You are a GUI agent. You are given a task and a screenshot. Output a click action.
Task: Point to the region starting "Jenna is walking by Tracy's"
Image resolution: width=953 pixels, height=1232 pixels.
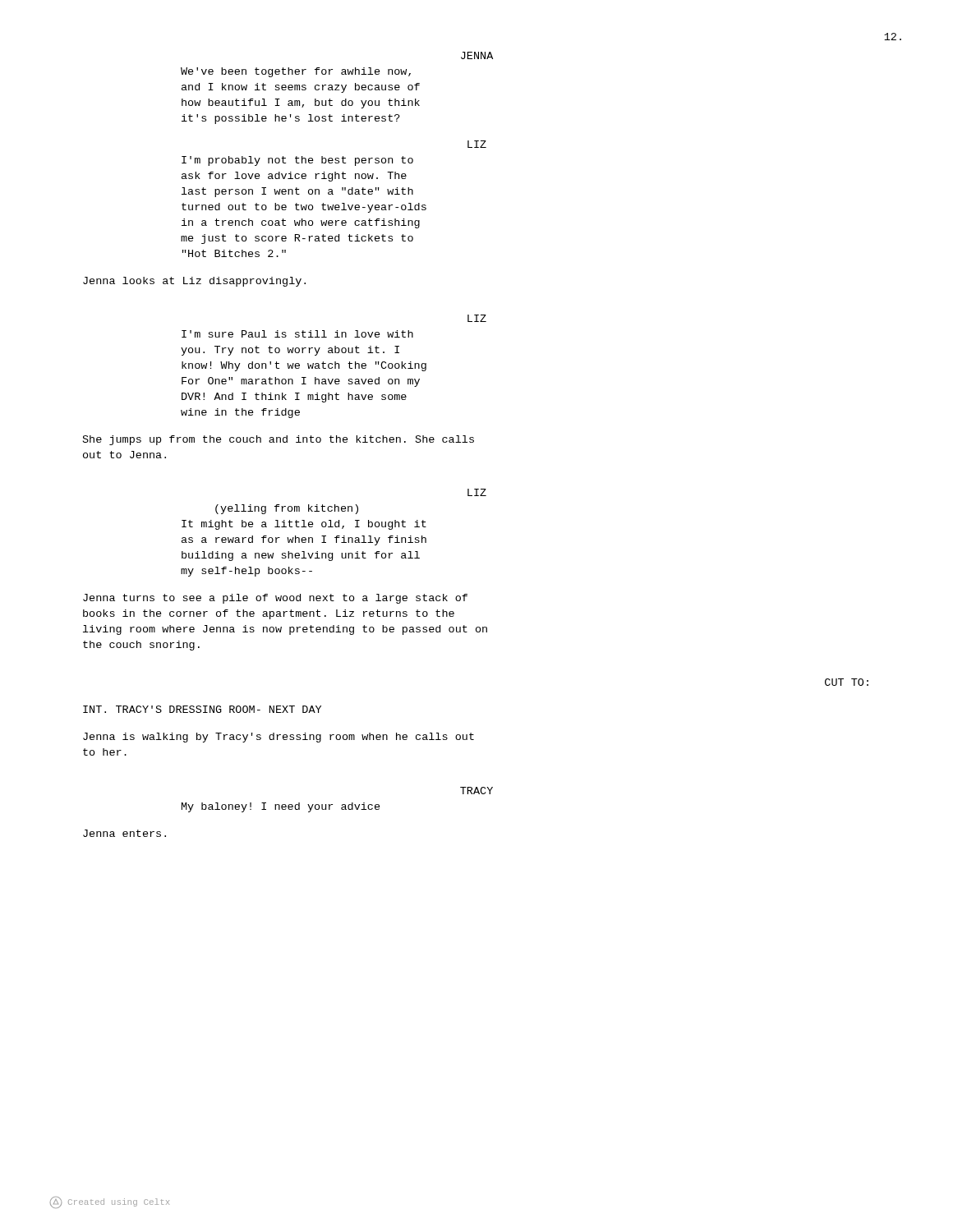pos(476,746)
